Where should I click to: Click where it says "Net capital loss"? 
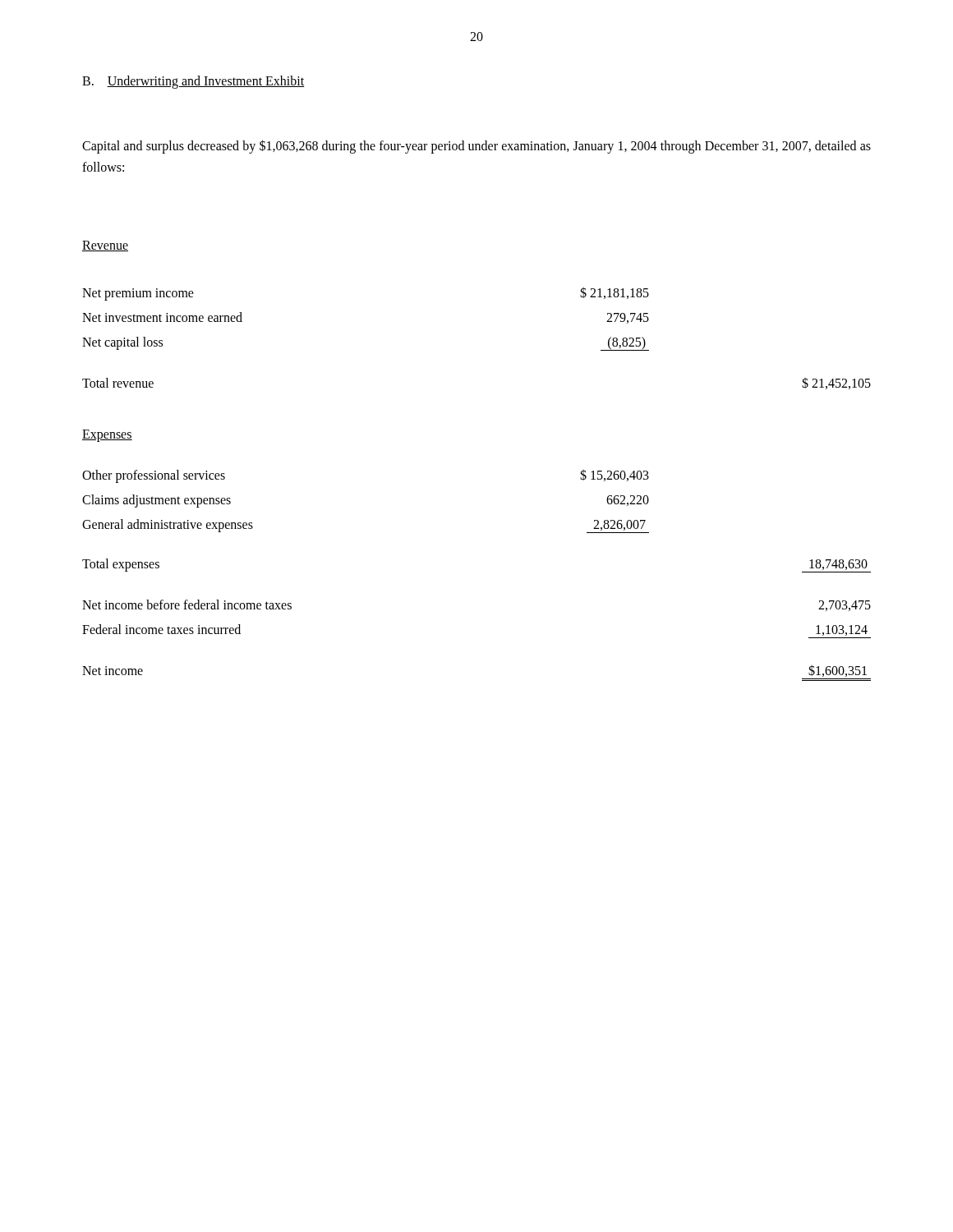point(123,342)
